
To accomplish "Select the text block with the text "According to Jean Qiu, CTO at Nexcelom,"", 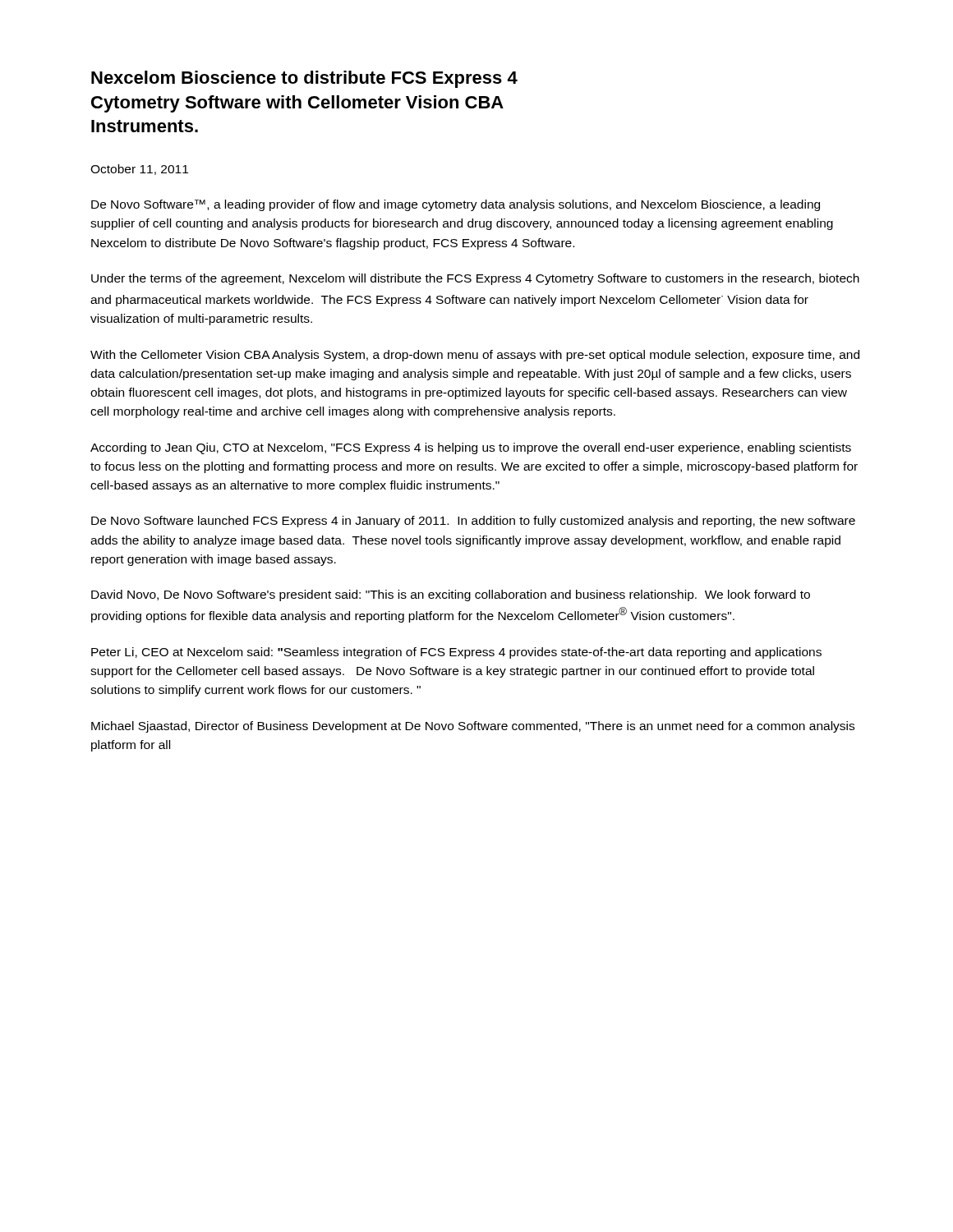I will [x=474, y=466].
